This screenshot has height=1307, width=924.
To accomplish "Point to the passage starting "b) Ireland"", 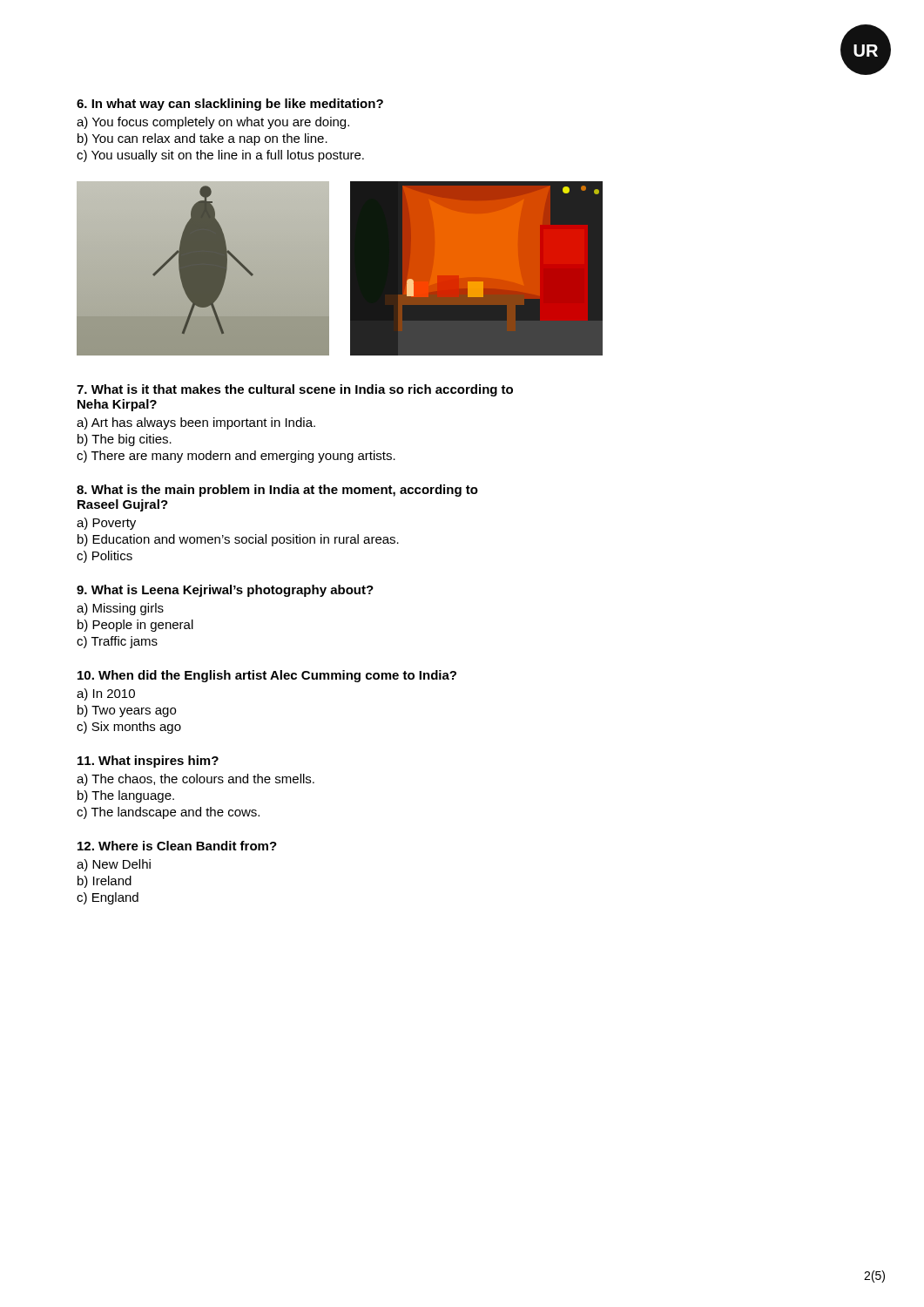I will (104, 880).
